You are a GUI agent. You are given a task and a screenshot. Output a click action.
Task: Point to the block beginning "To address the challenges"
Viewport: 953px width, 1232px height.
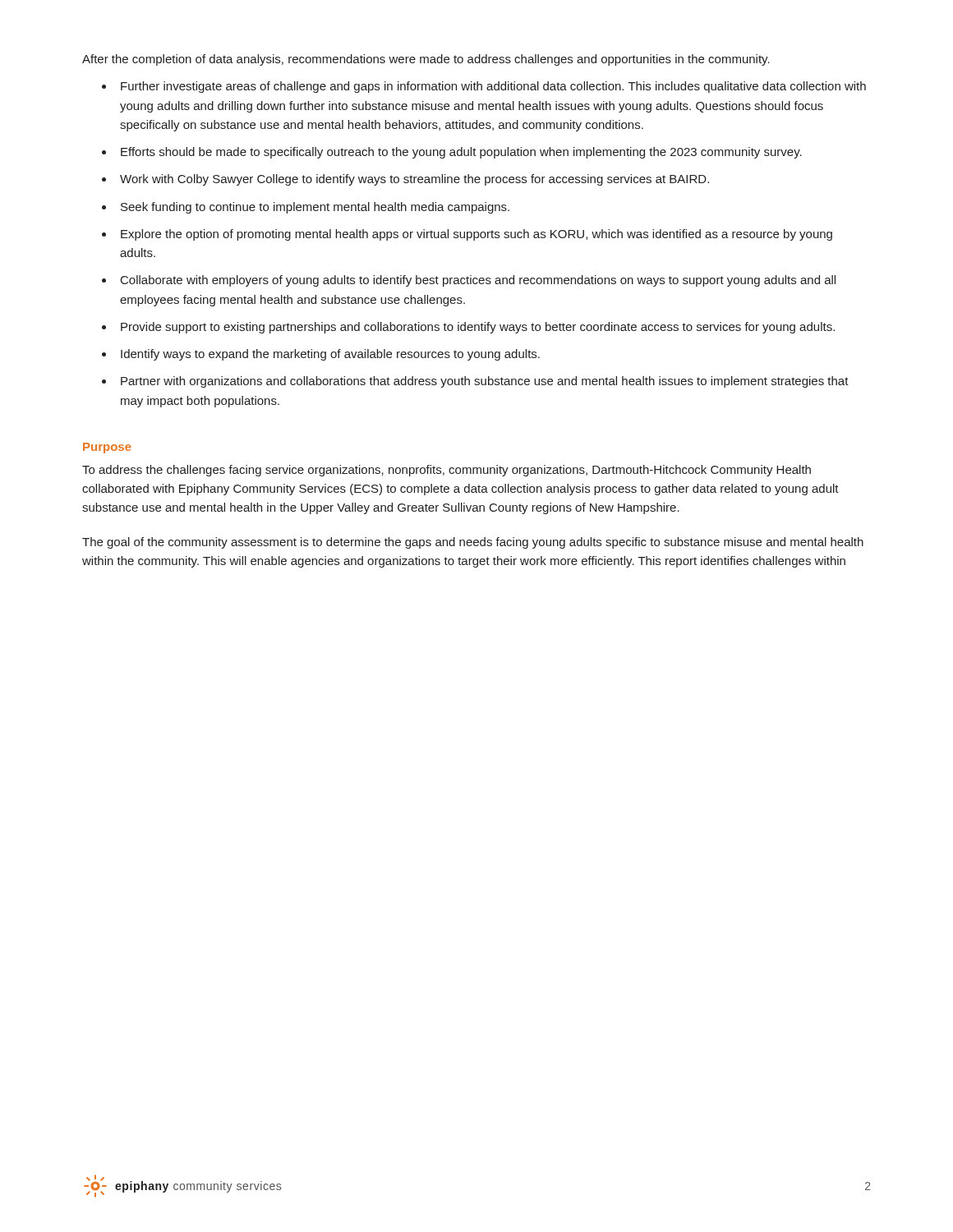click(460, 488)
